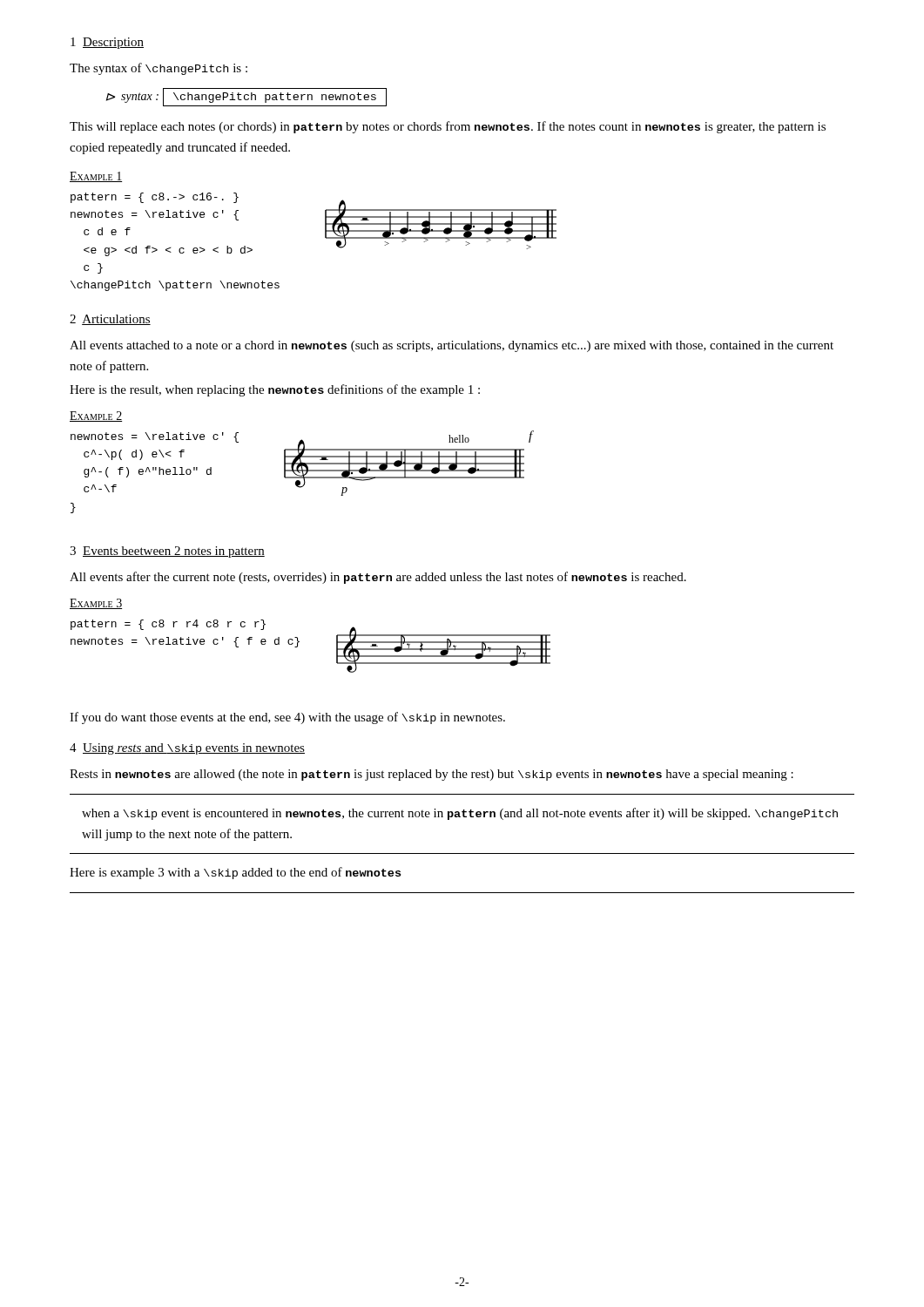Locate the text block that reads "when a \skip event is"
The width and height of the screenshot is (924, 1307).
pyautogui.click(x=460, y=823)
